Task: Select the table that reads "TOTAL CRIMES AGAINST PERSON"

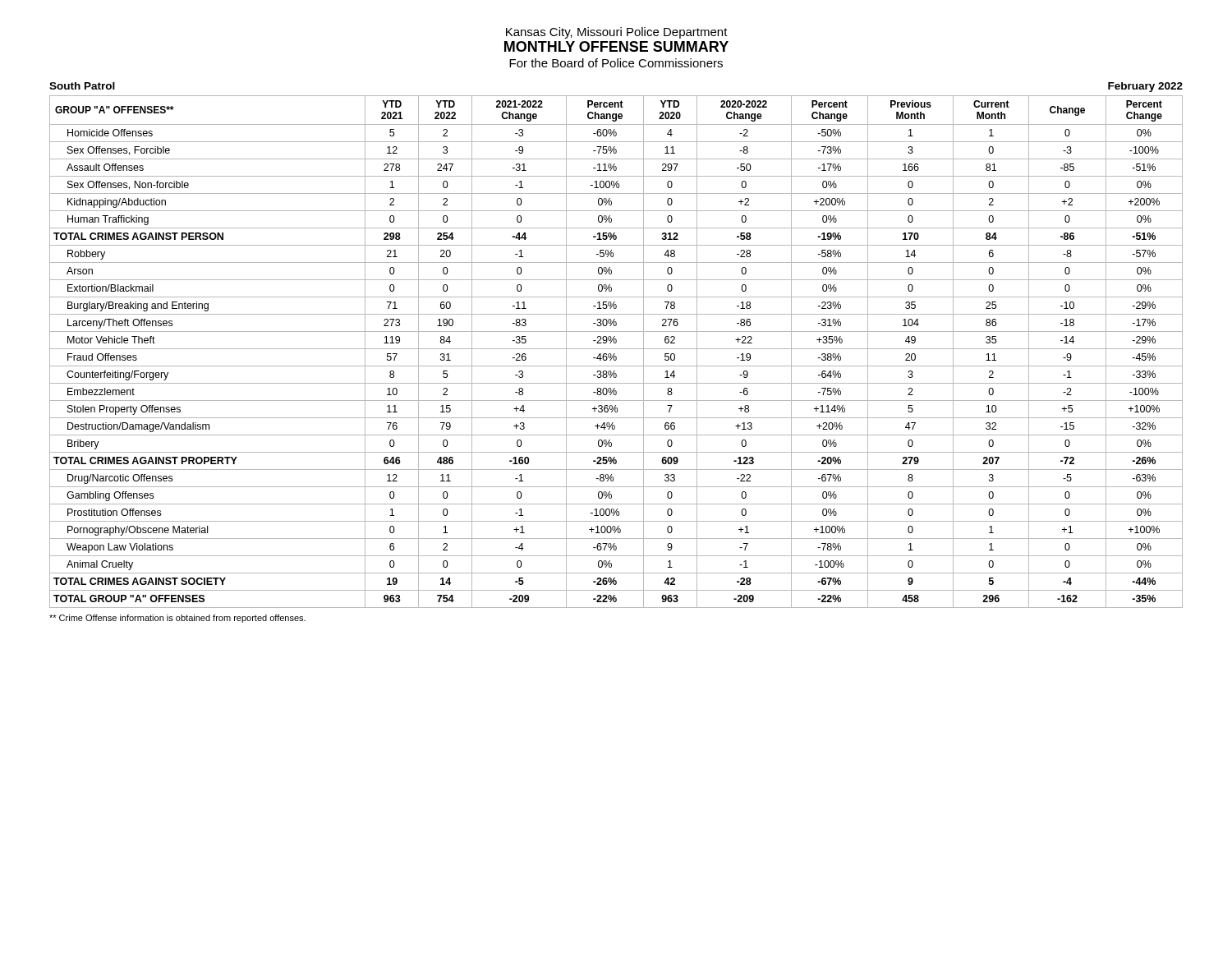Action: 616,352
